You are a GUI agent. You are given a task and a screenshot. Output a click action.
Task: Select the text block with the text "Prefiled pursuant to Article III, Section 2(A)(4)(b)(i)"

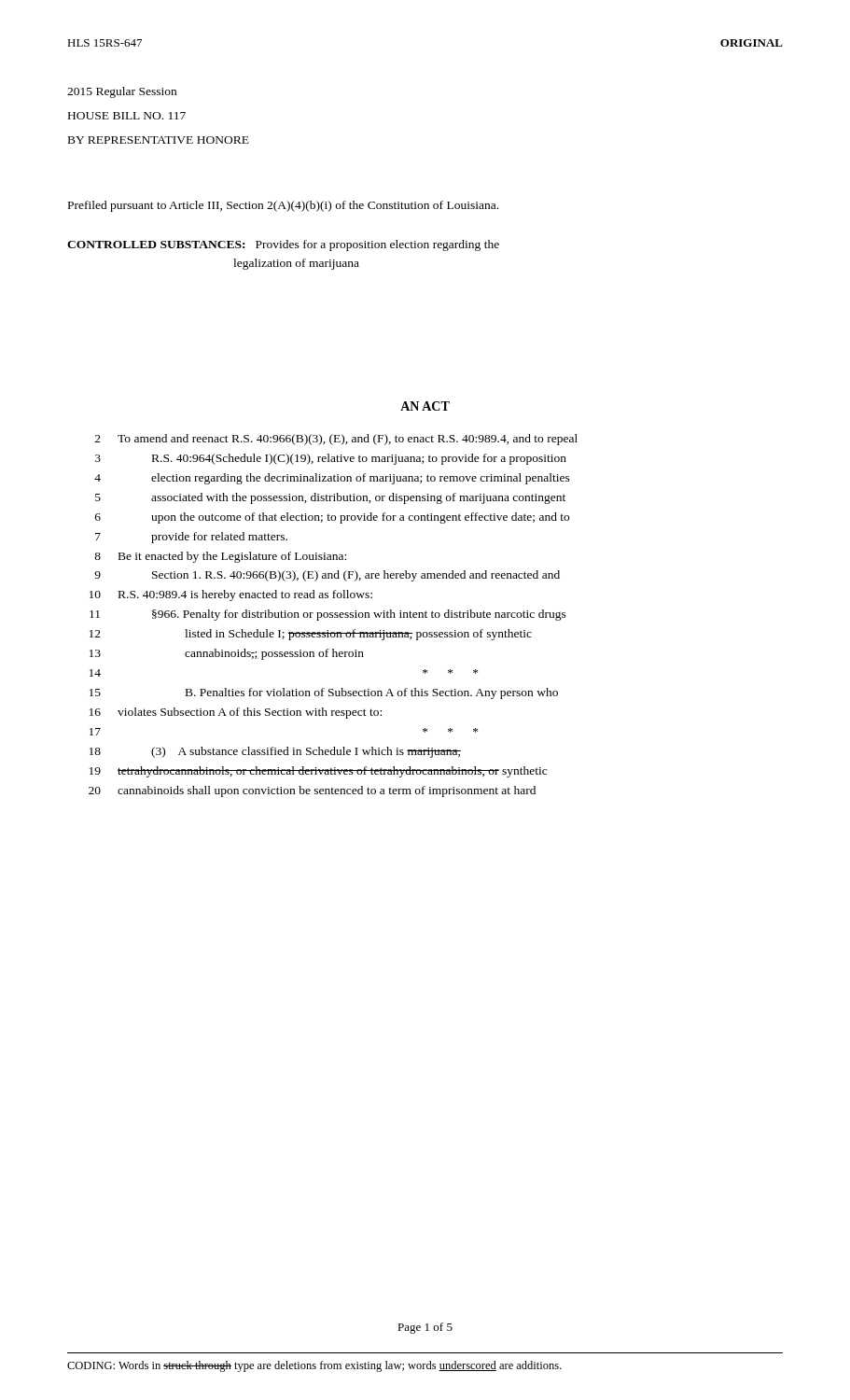(283, 205)
